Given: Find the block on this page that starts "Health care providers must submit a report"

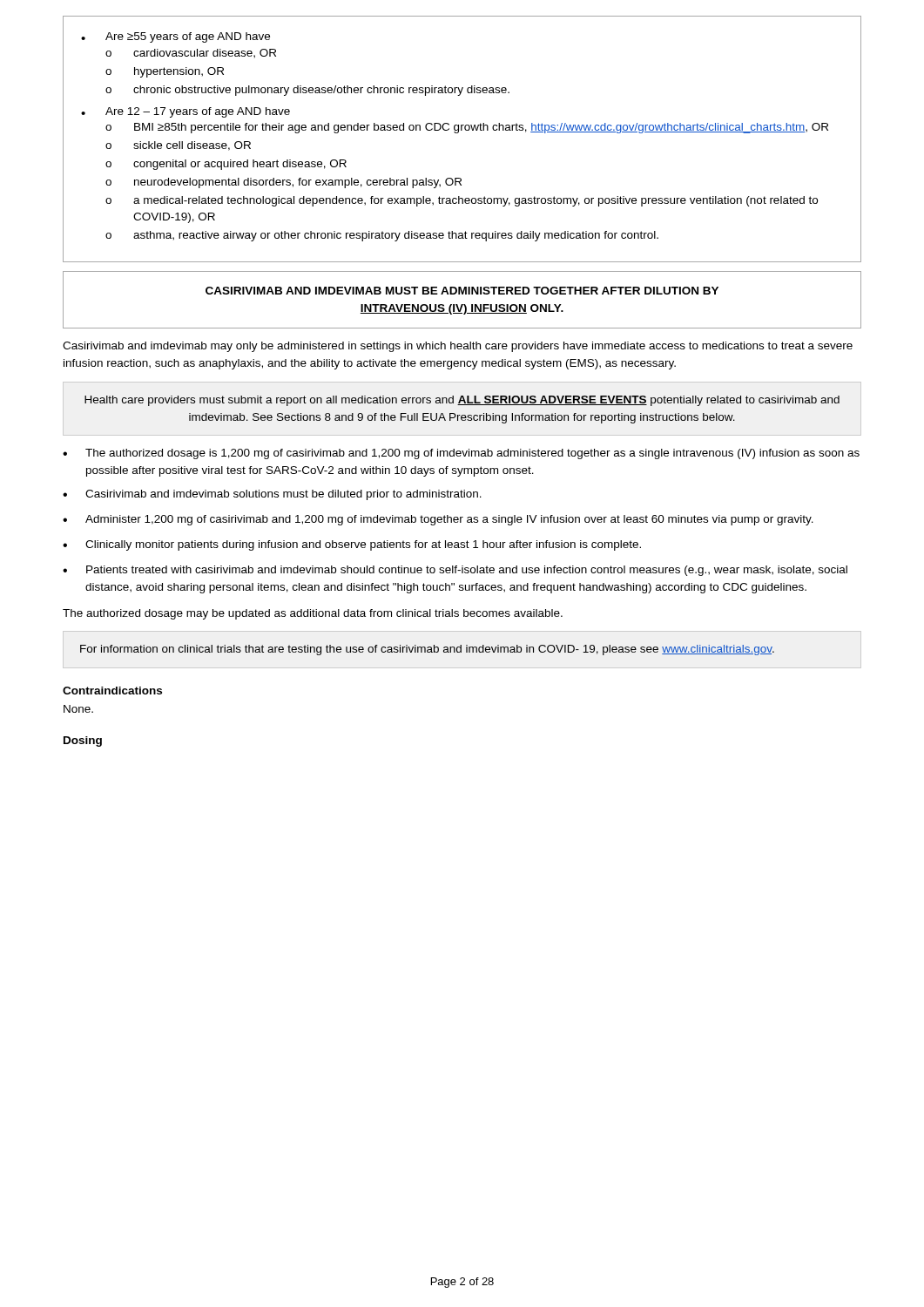Looking at the screenshot, I should pos(462,408).
